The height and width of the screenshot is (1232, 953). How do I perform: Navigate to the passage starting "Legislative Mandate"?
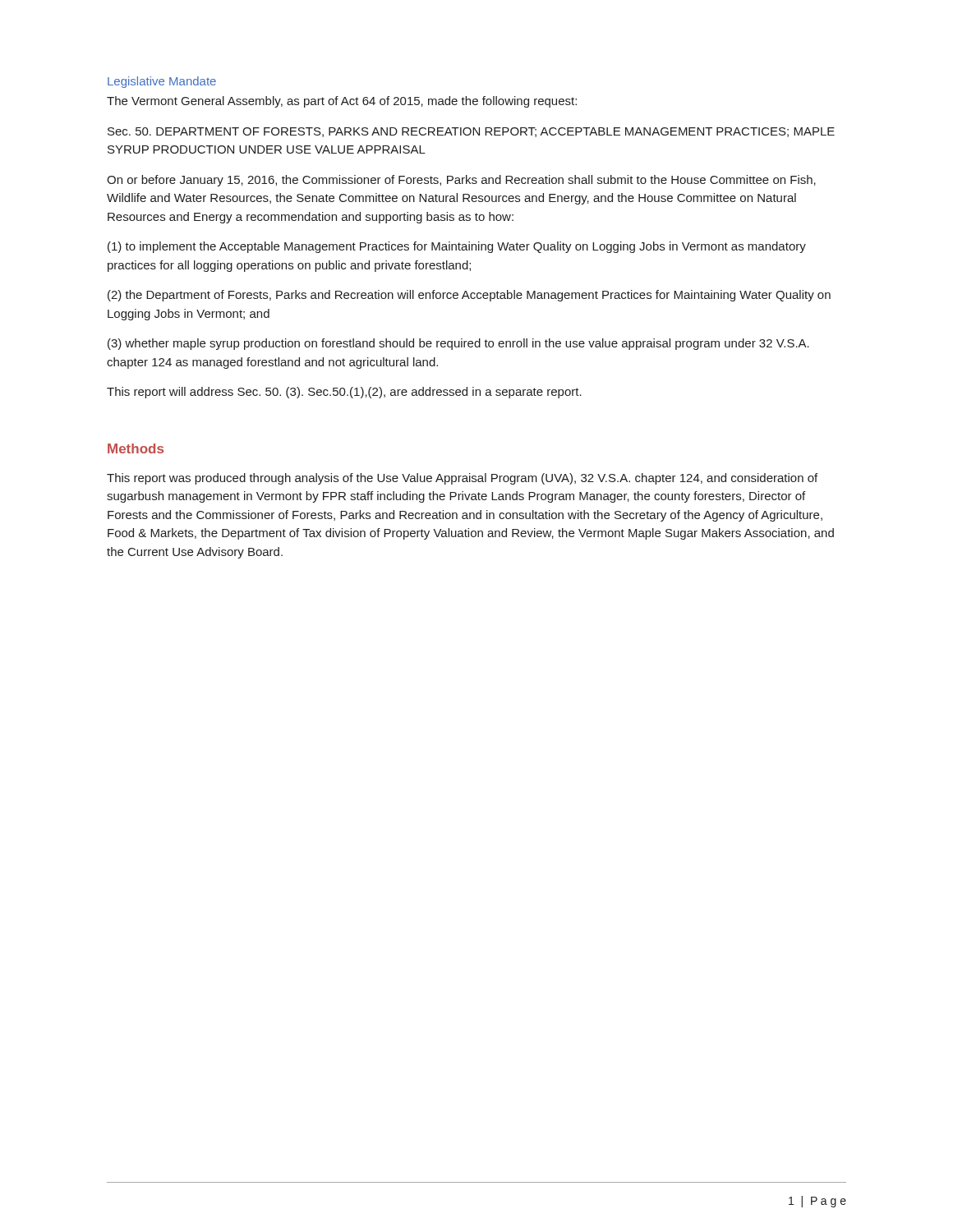pos(162,81)
